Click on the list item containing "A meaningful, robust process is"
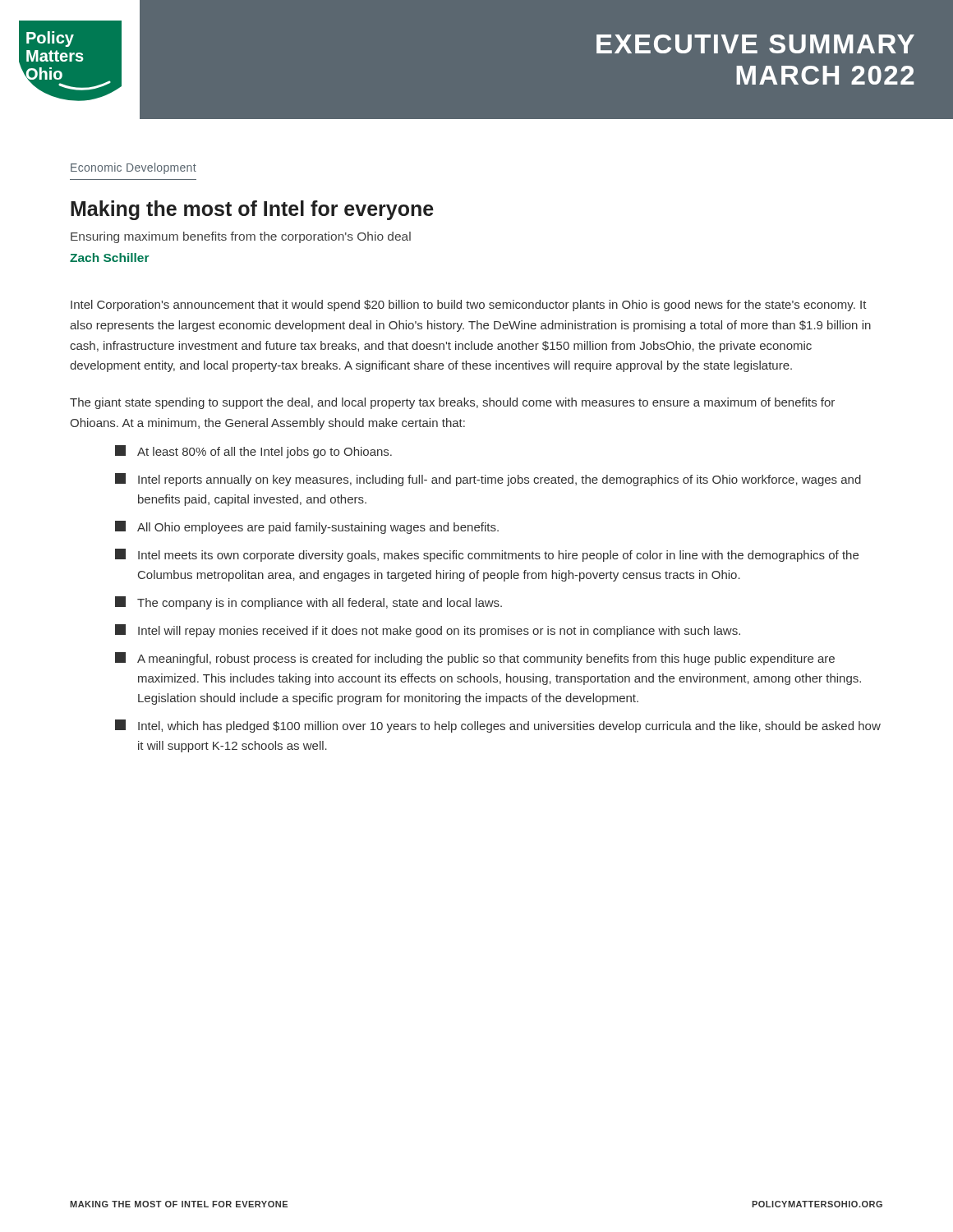Image resolution: width=953 pixels, height=1232 pixels. click(499, 678)
